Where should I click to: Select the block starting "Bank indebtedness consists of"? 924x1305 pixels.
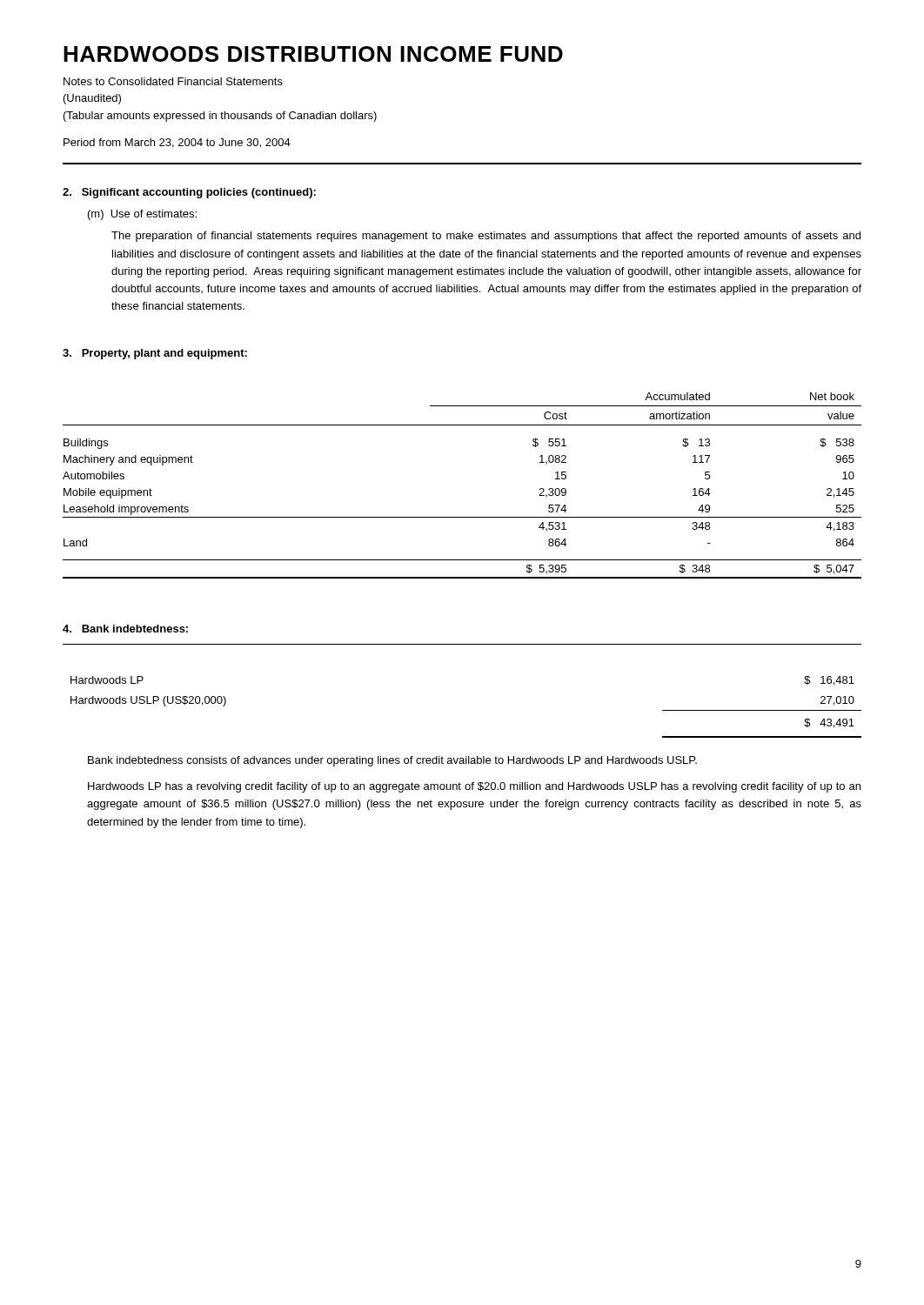coord(392,760)
